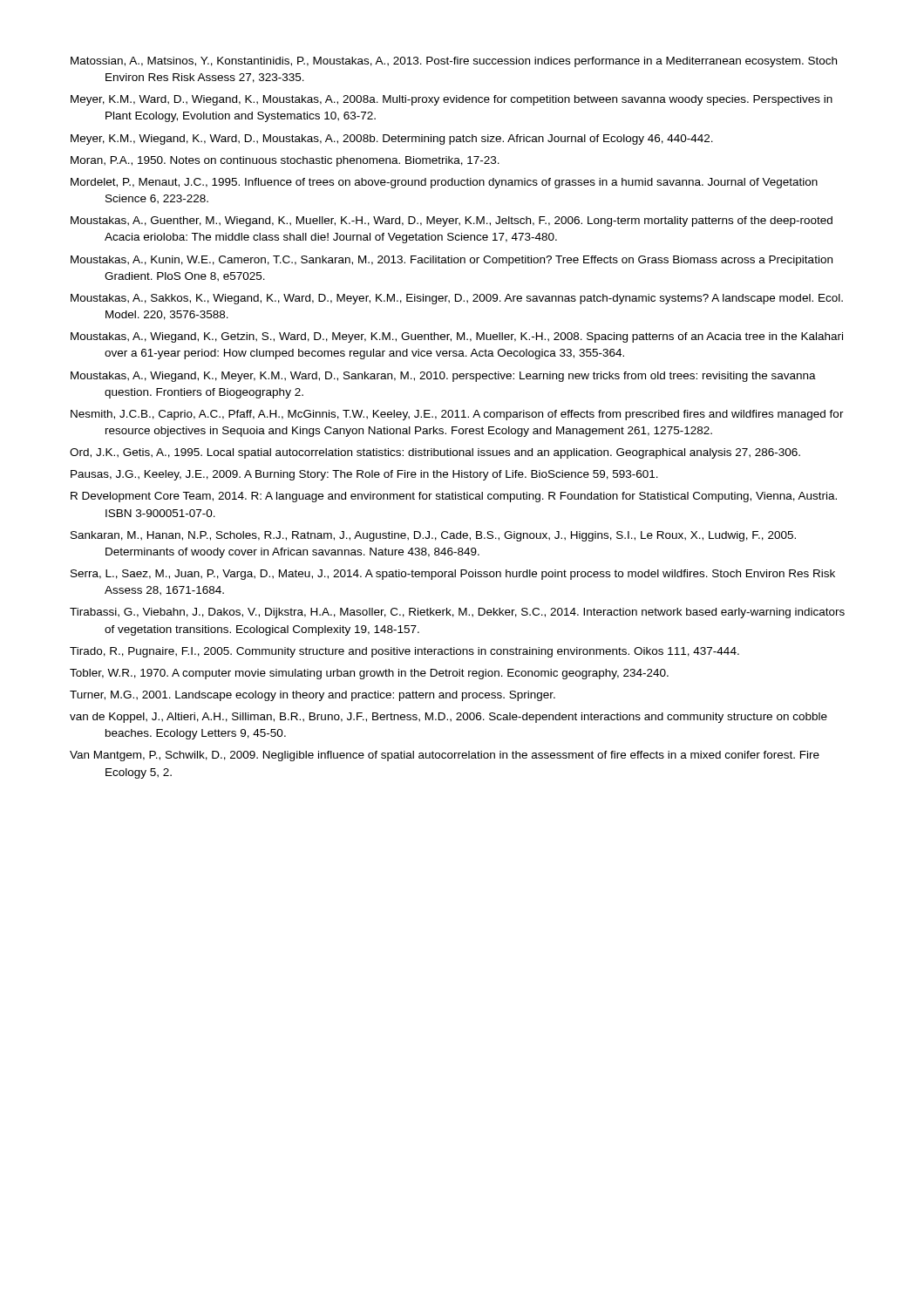Navigate to the passage starting "Ord, J.K., Getis,"
The height and width of the screenshot is (1308, 924).
click(435, 452)
